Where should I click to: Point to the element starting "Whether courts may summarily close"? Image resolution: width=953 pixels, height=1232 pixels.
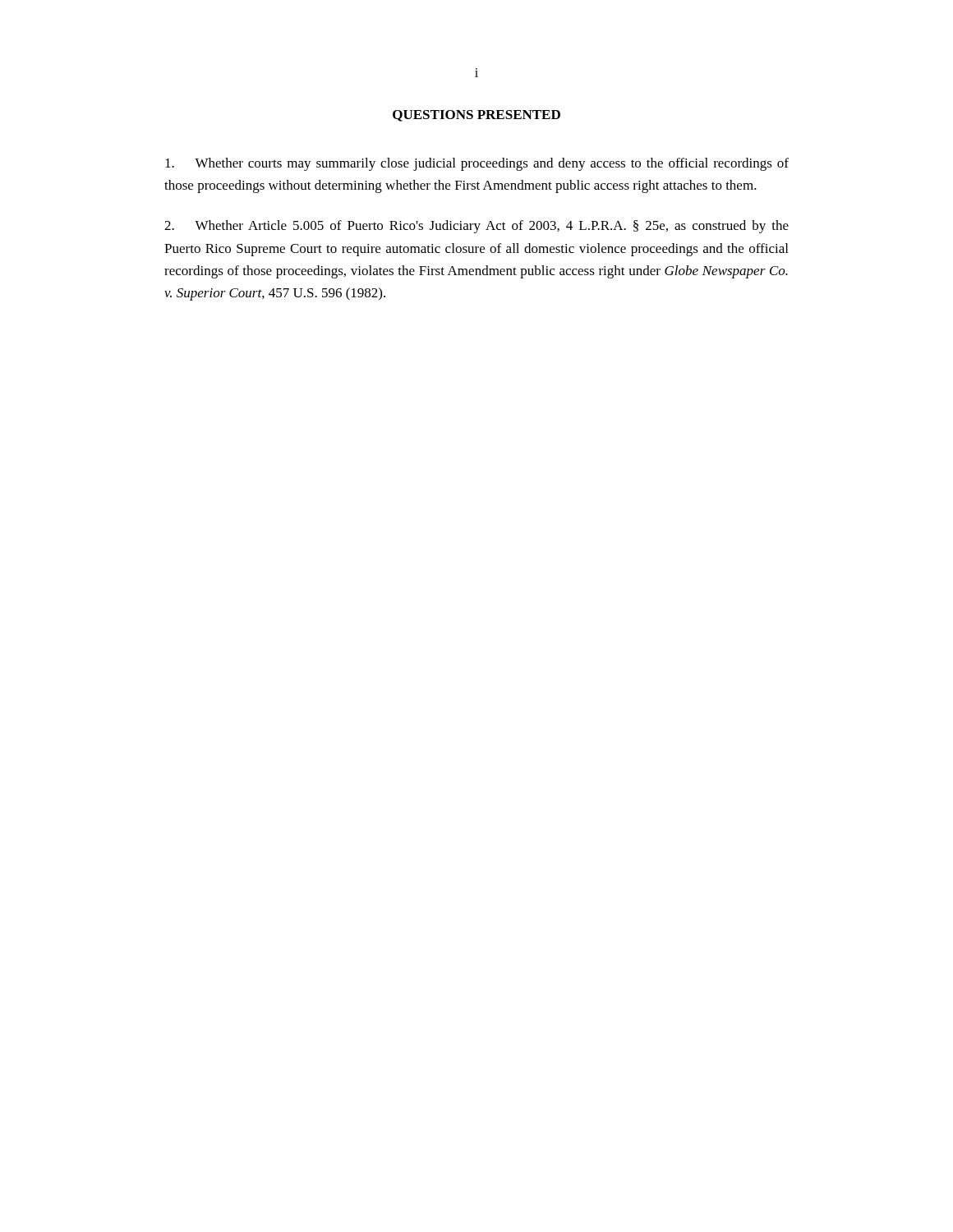pos(476,174)
